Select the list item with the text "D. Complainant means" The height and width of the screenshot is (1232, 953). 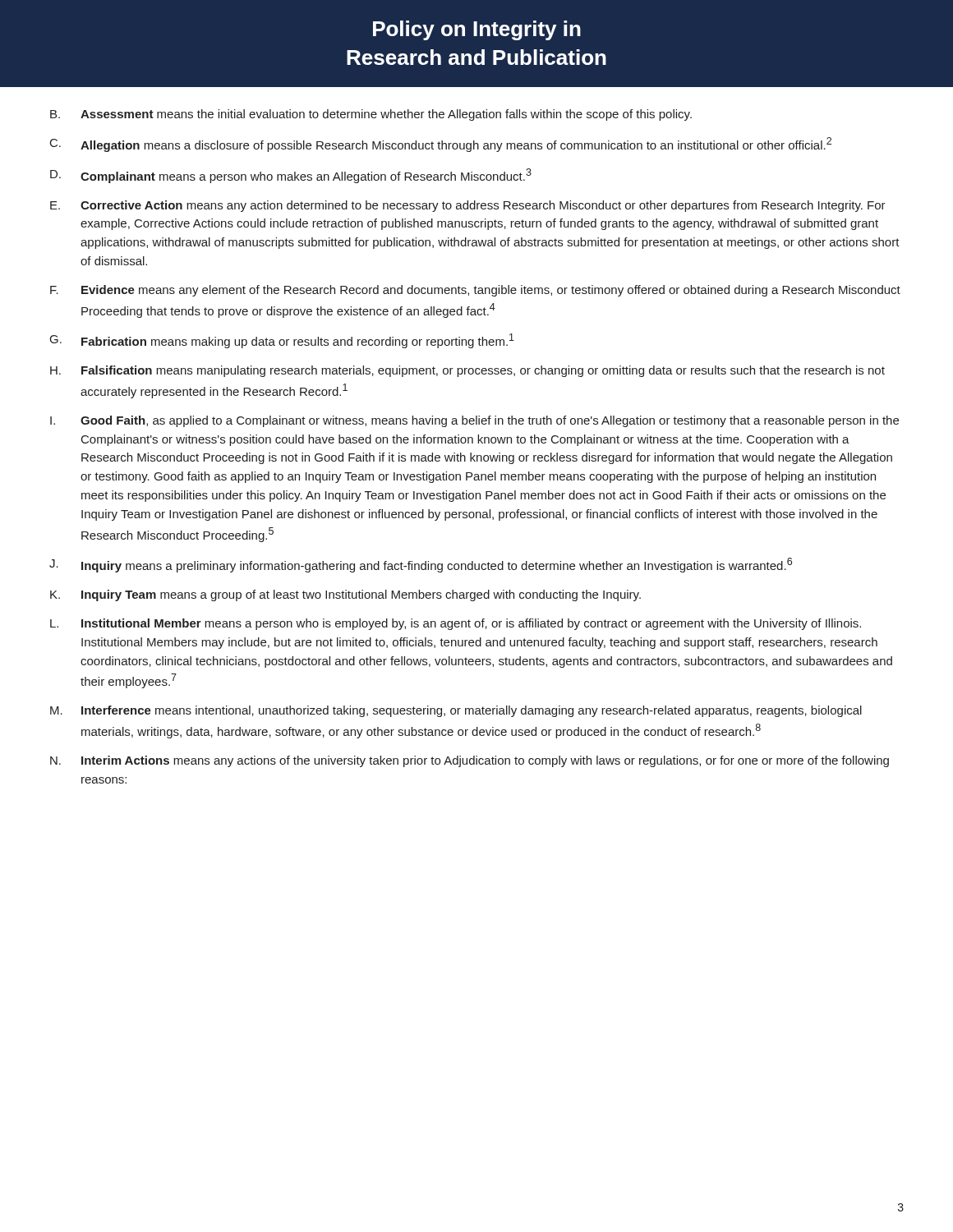tap(476, 176)
